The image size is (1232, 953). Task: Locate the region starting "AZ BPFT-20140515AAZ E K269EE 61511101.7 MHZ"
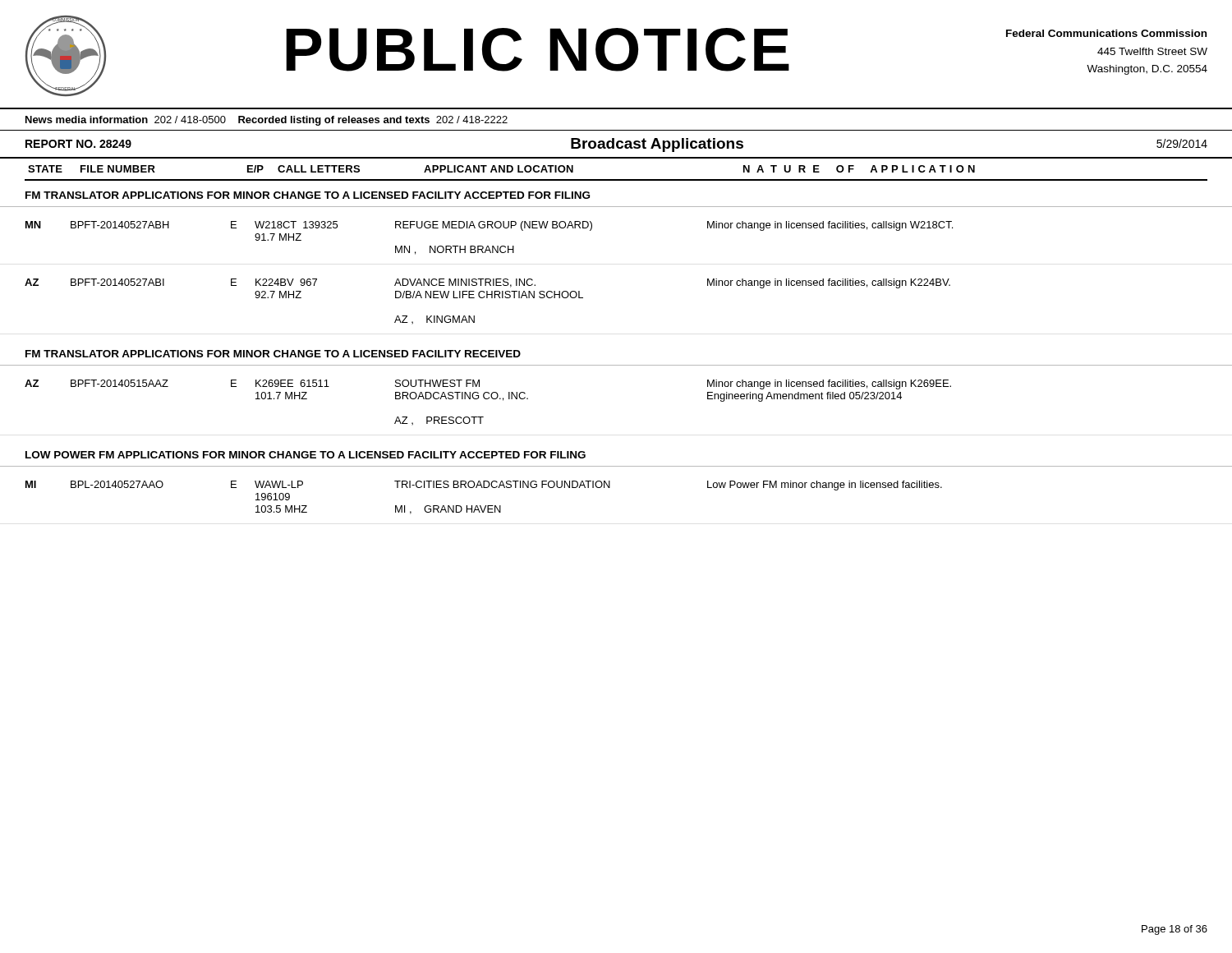(x=488, y=402)
